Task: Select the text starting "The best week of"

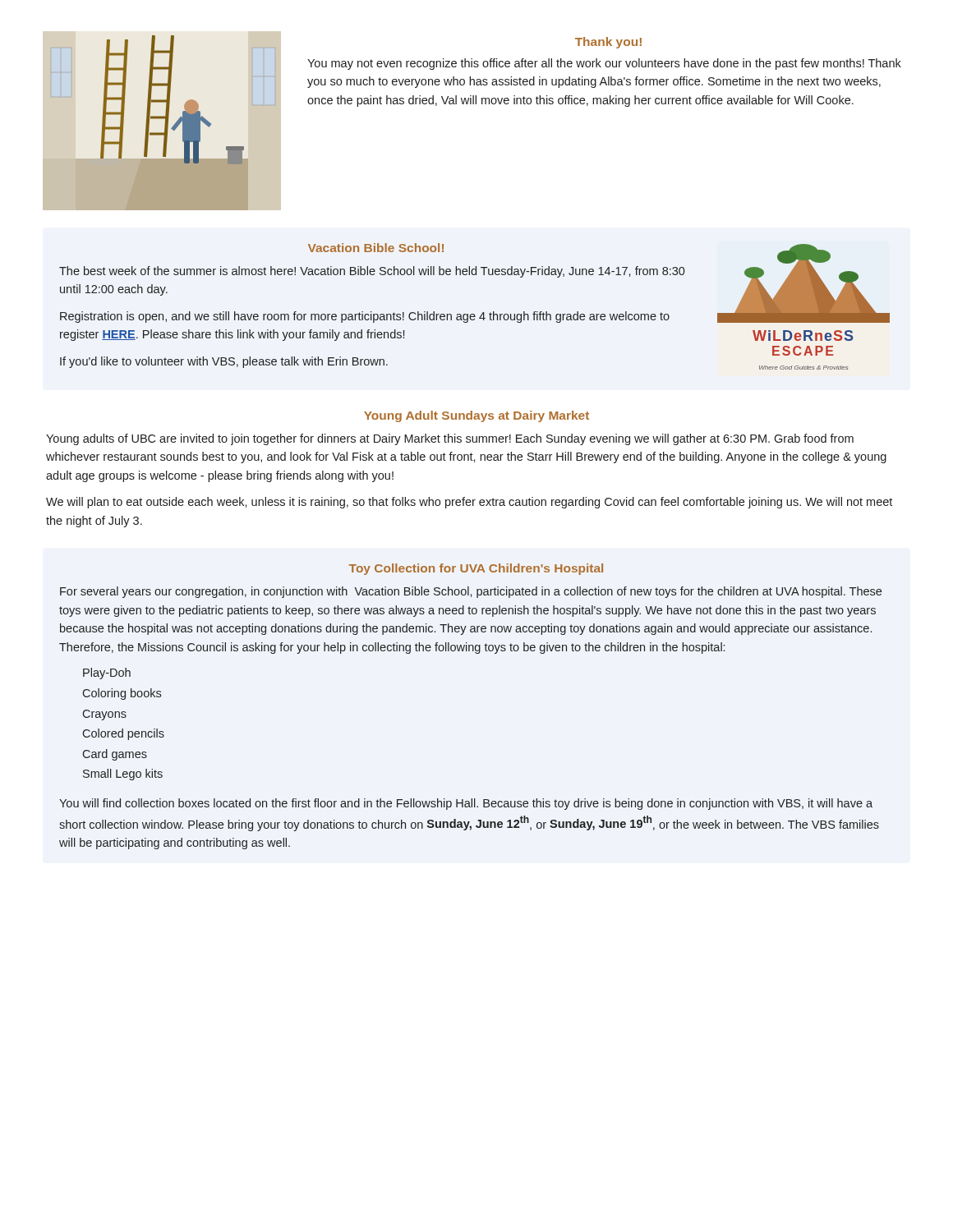Action: [372, 280]
